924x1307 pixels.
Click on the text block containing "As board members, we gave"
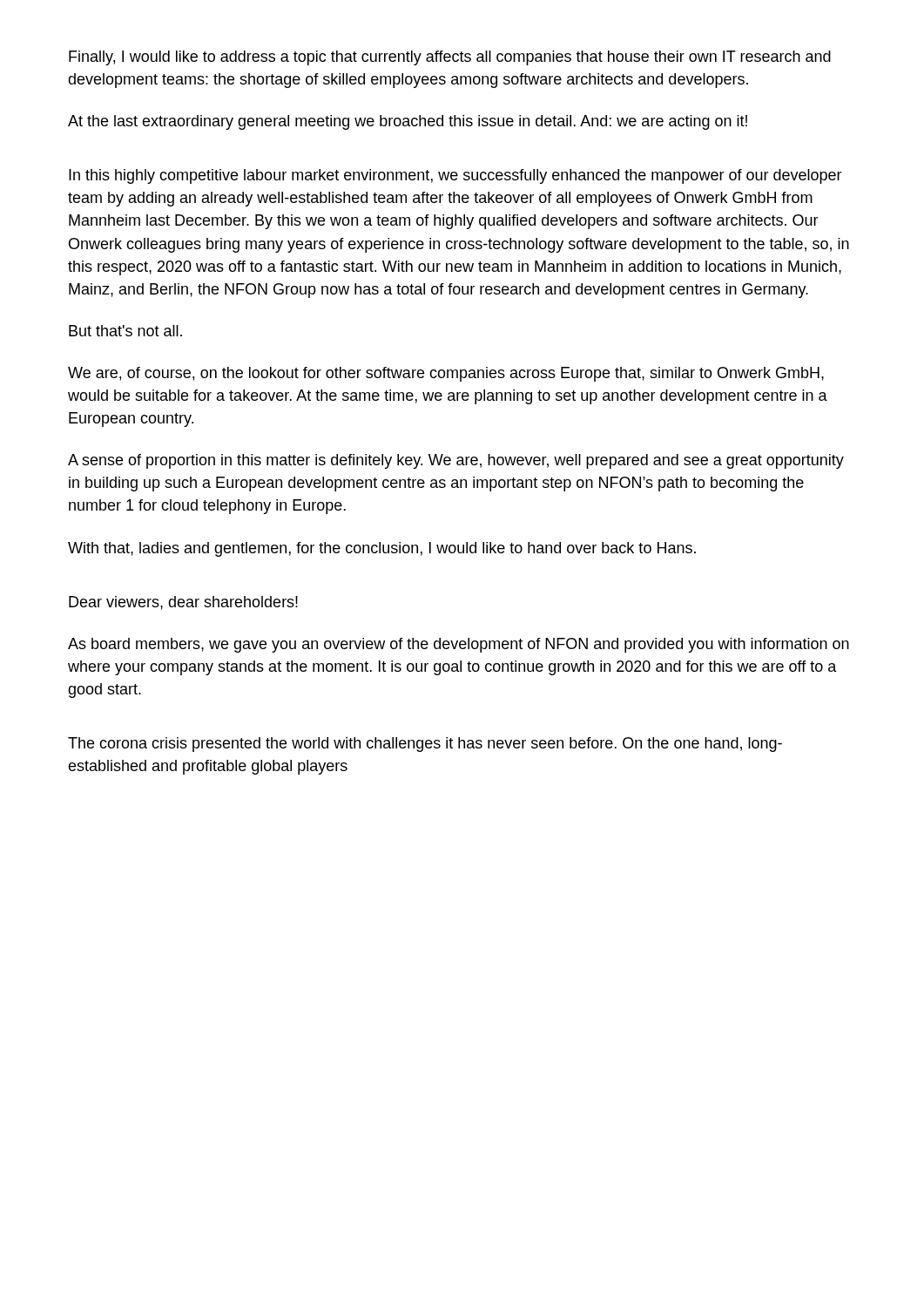click(459, 666)
